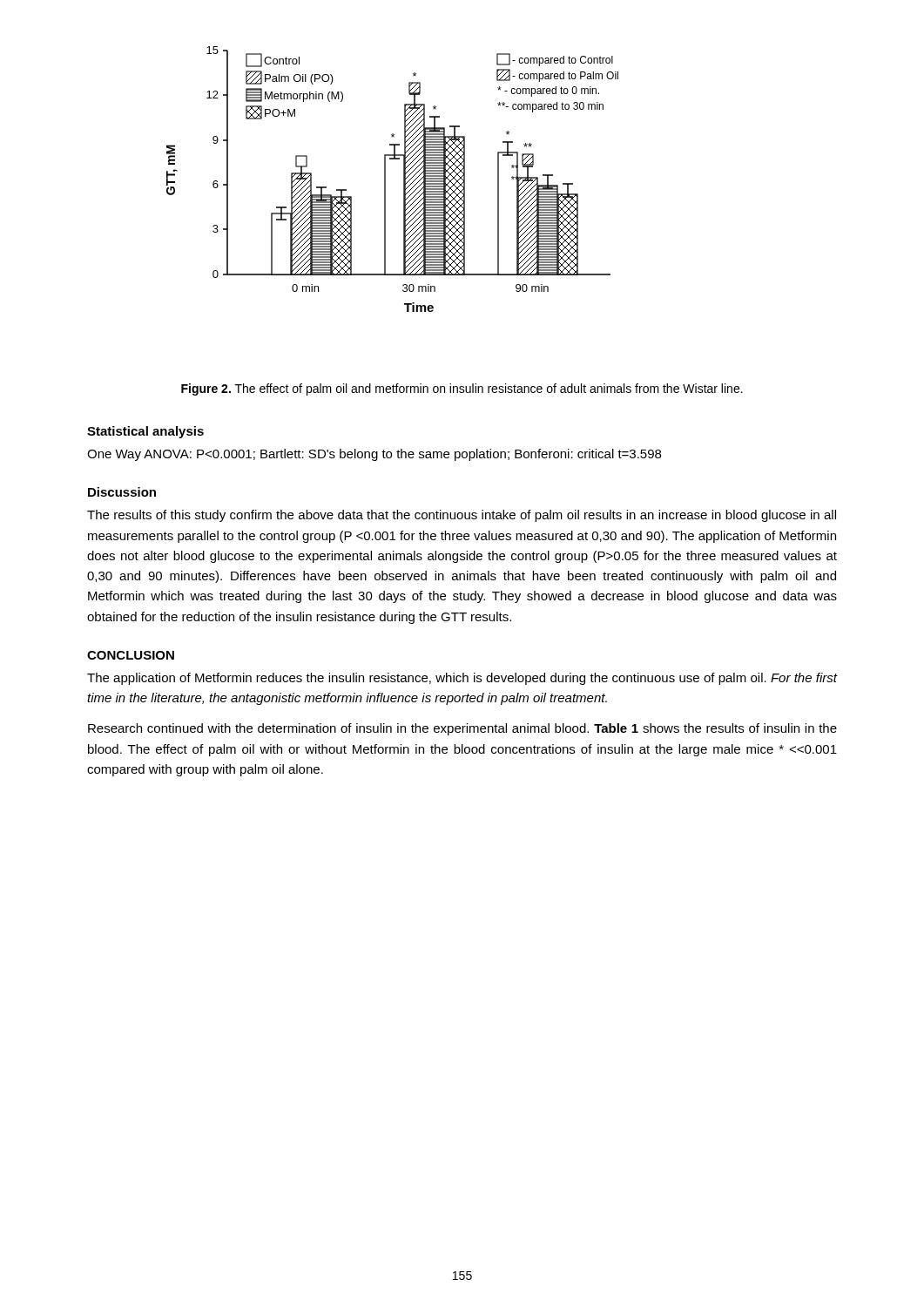Find the caption on this page that starts "Figure 2. The"
Image resolution: width=924 pixels, height=1307 pixels.
[462, 389]
